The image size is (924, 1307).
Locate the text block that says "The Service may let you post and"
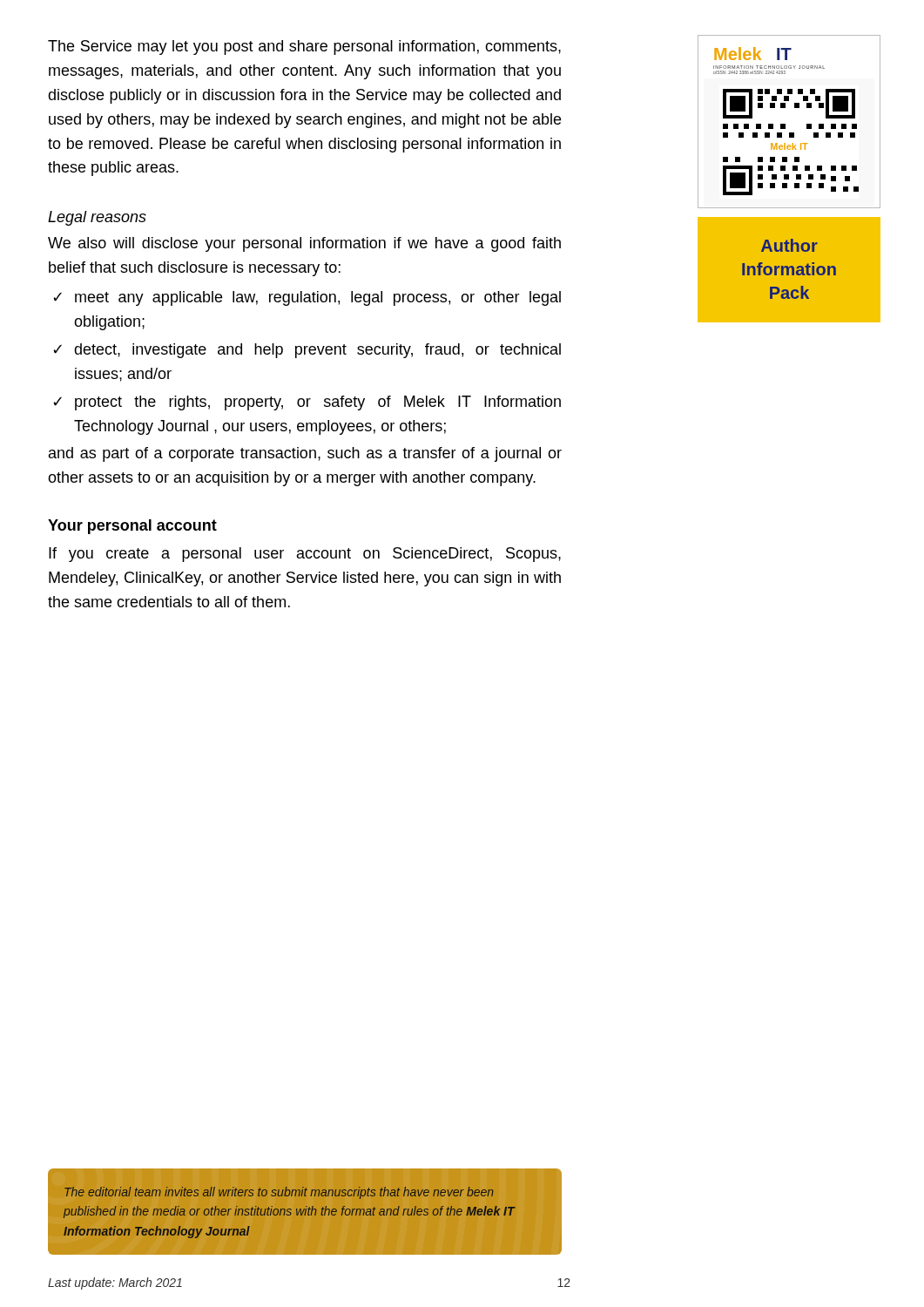(x=305, y=107)
